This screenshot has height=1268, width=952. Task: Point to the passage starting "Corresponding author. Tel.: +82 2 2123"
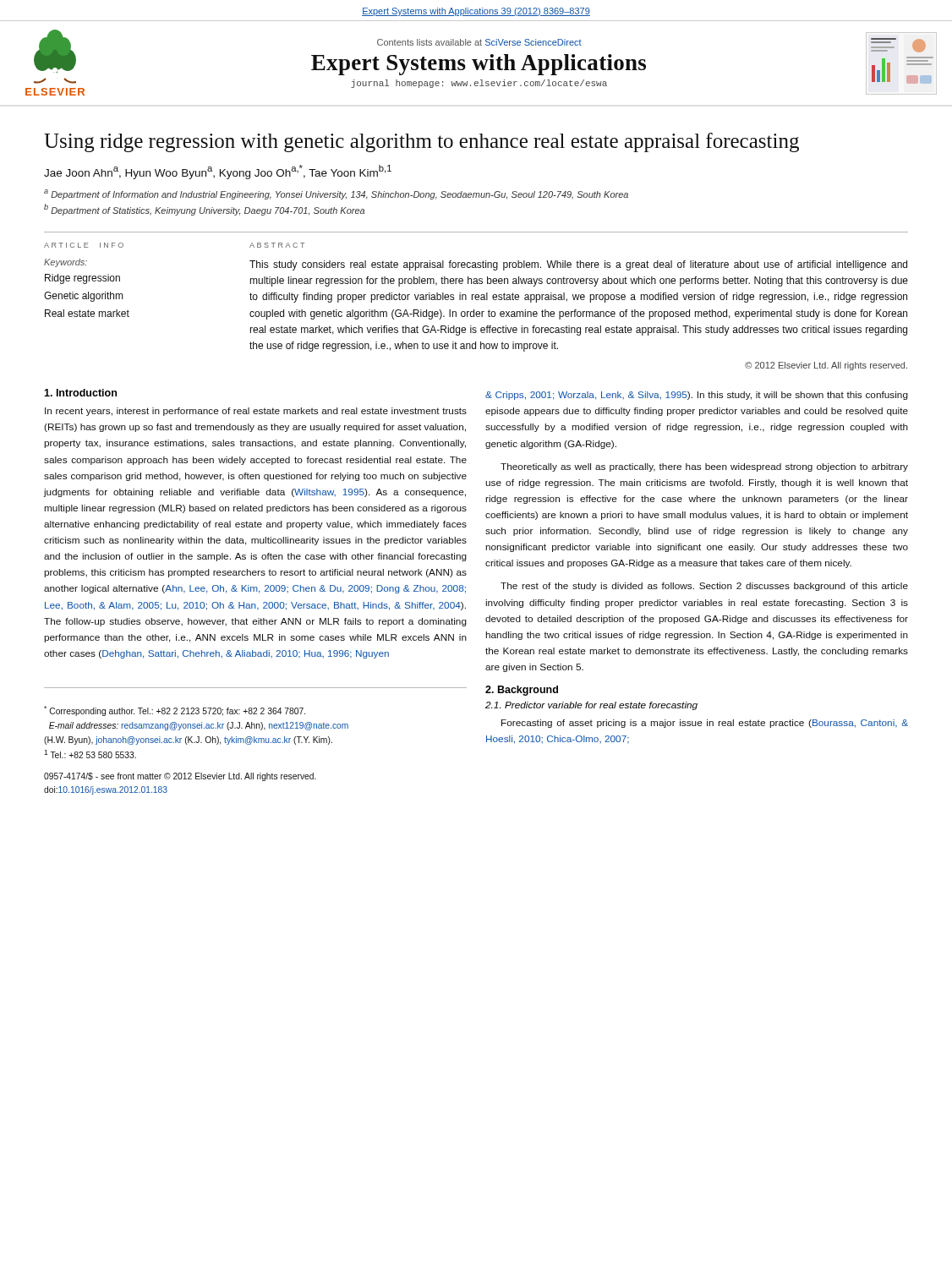pyautogui.click(x=196, y=732)
